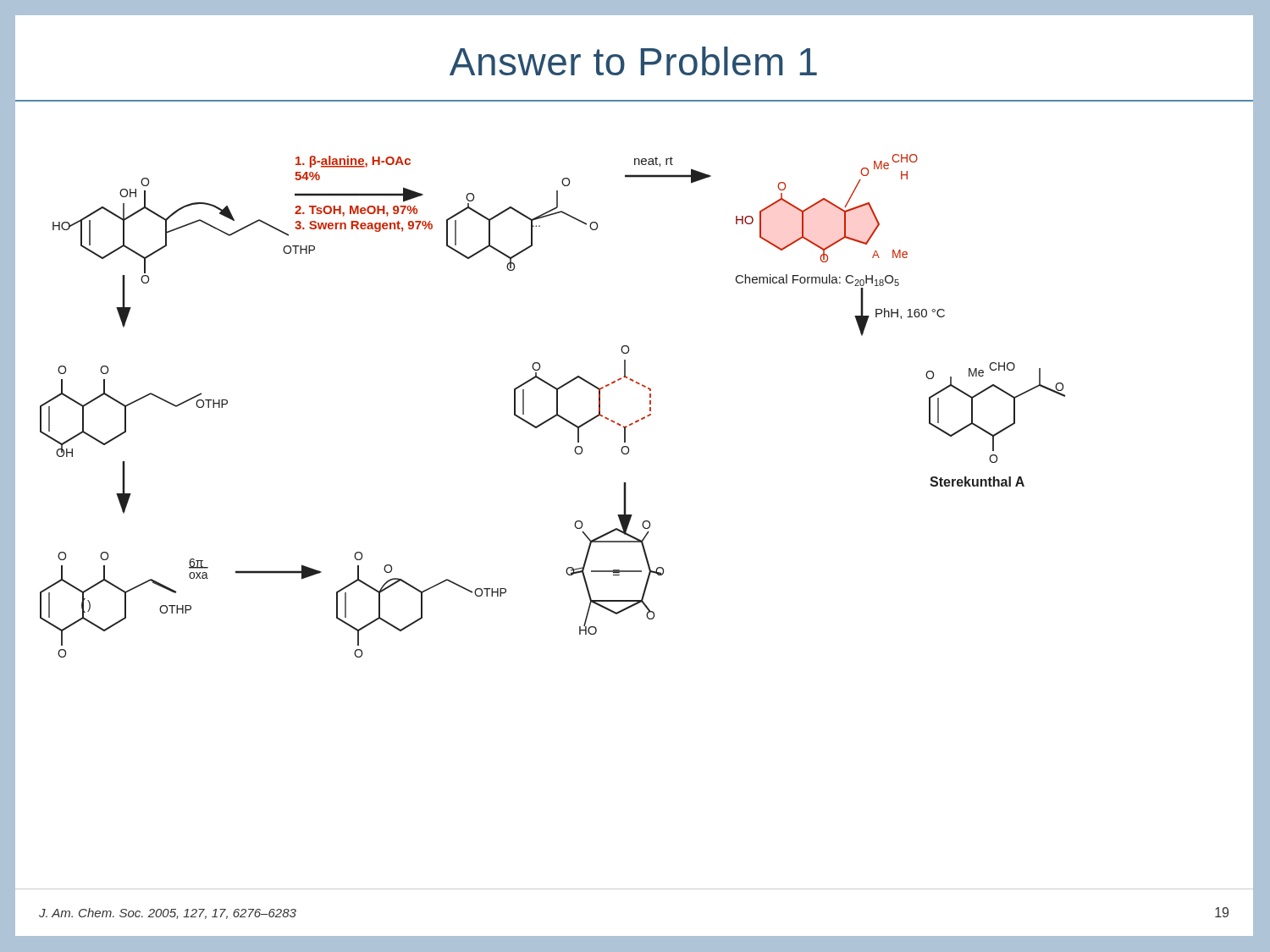The height and width of the screenshot is (952, 1270).
Task: Click on the schematic
Action: tap(634, 498)
